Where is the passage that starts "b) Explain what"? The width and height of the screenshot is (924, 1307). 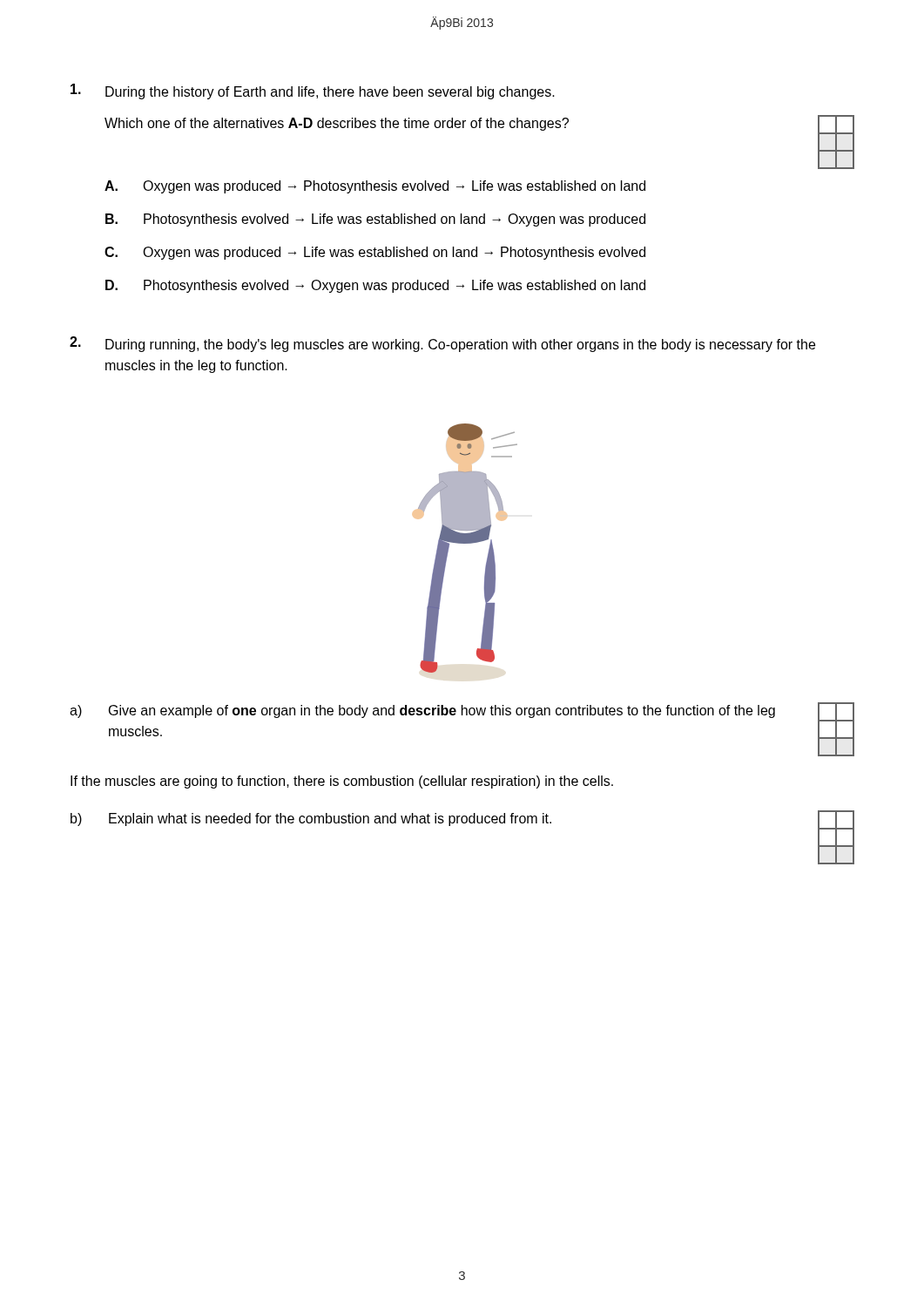tap(462, 836)
